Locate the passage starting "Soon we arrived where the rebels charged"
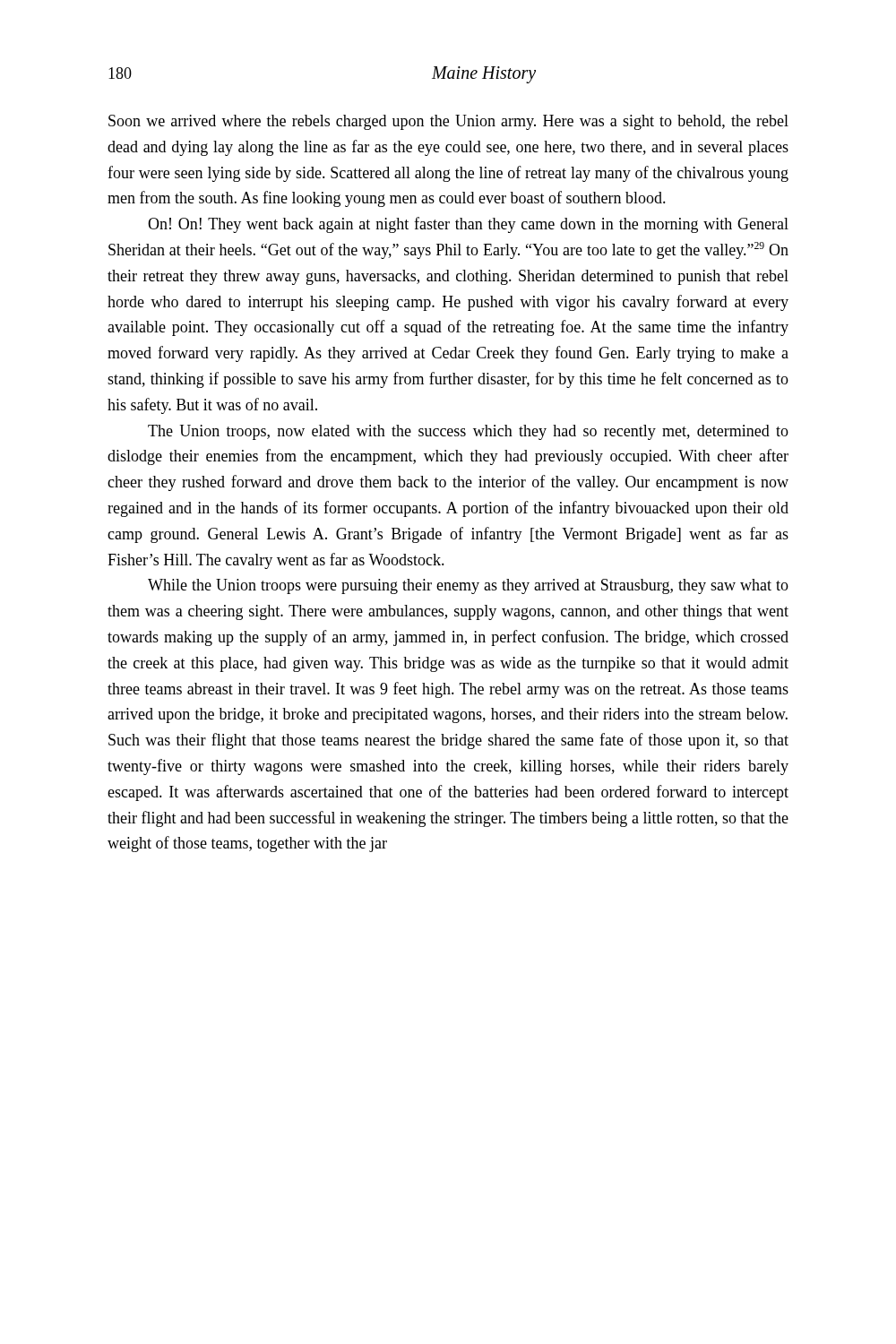 [x=448, y=483]
